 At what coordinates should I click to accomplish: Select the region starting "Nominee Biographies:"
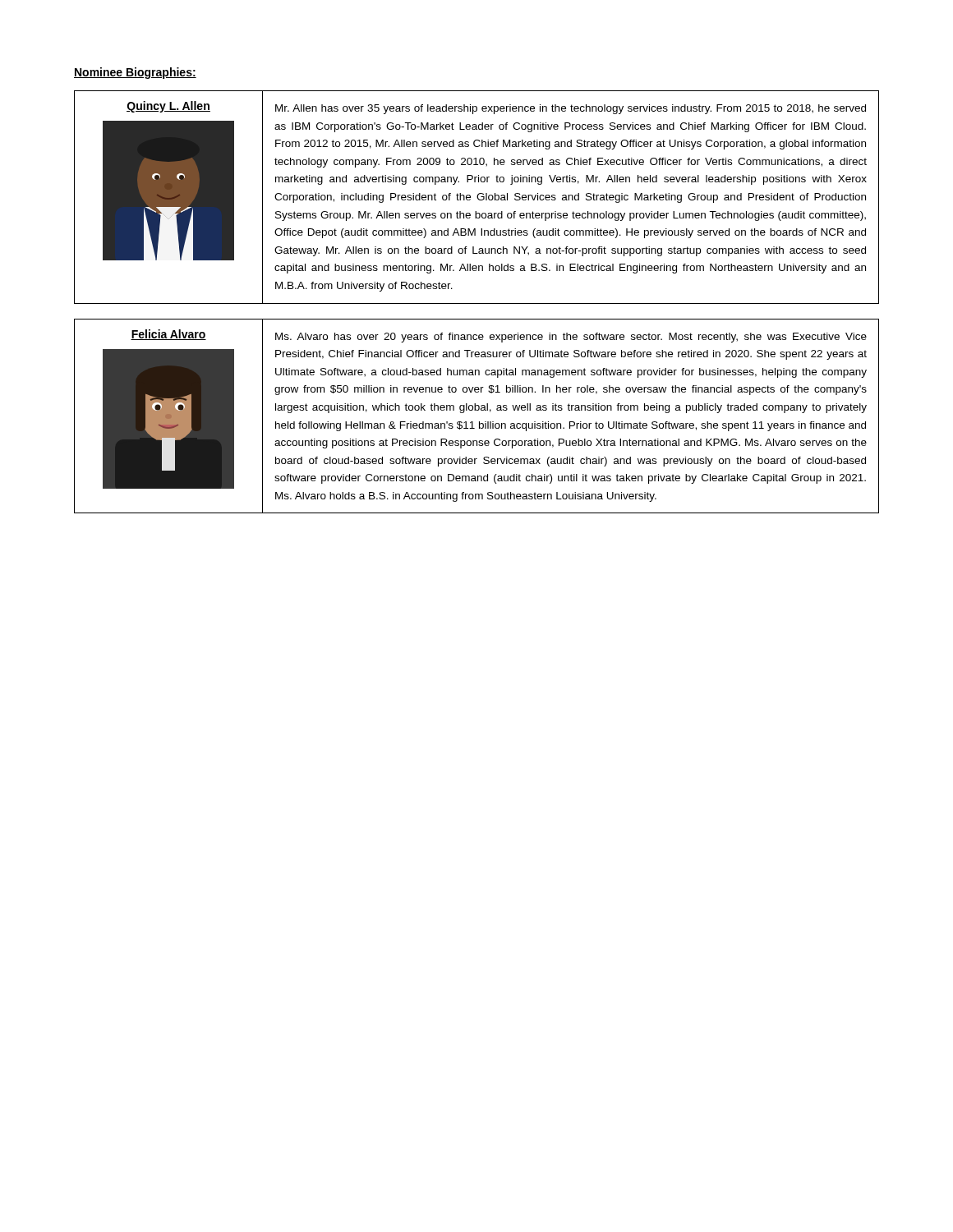[135, 72]
